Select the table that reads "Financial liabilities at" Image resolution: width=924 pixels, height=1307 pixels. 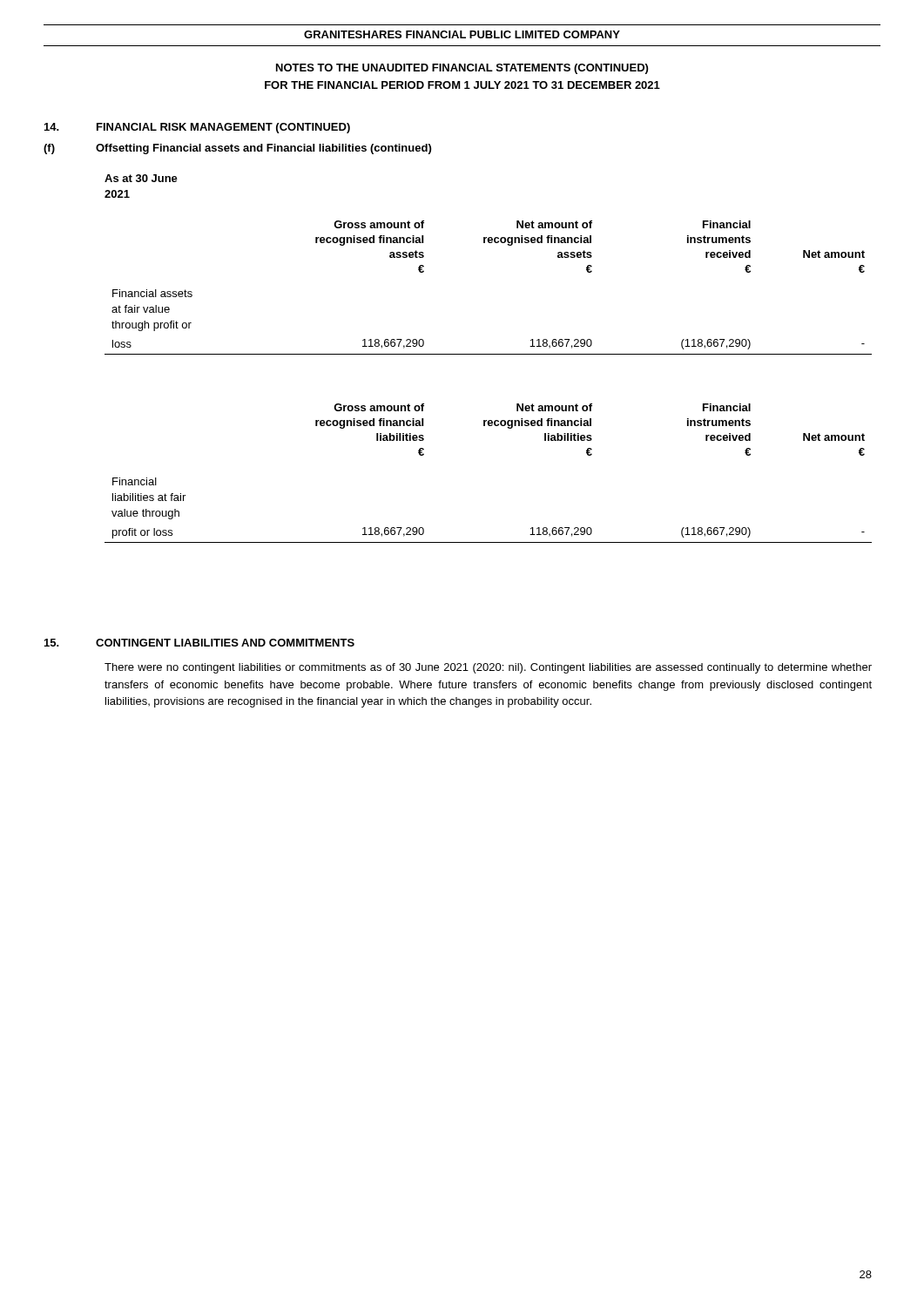(488, 472)
